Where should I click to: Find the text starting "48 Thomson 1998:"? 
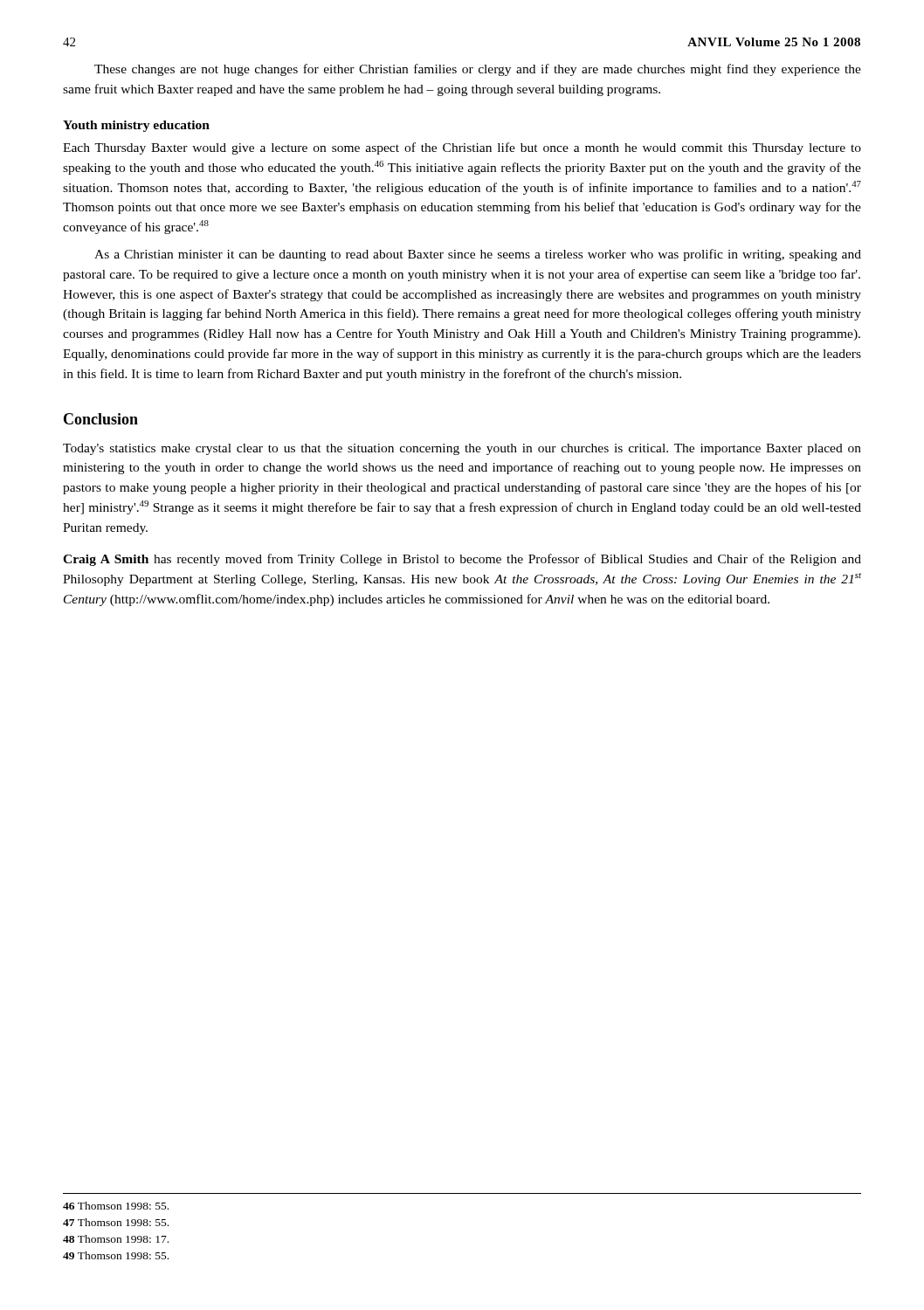(x=116, y=1239)
